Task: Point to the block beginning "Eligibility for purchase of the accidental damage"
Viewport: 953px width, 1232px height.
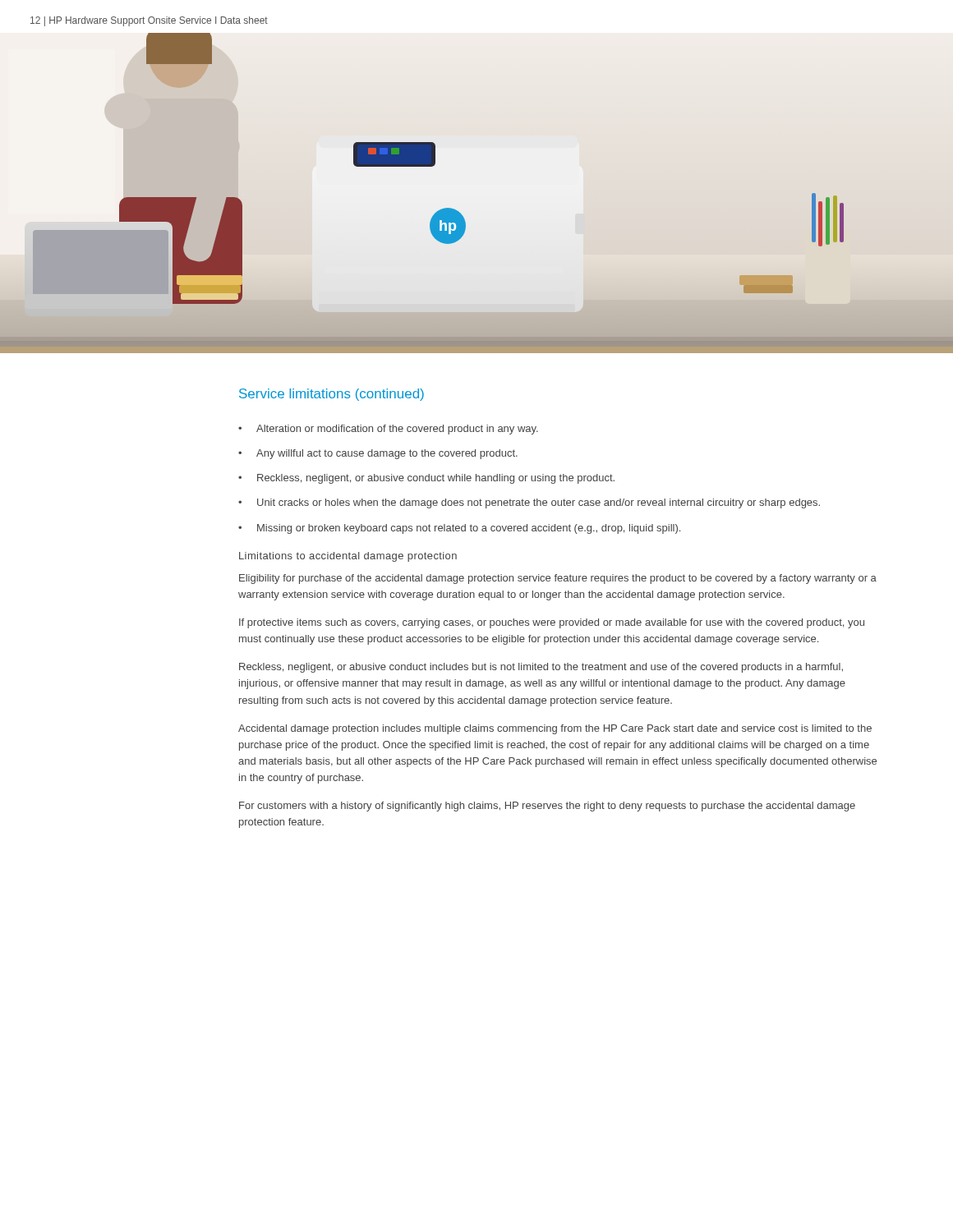Action: 557,586
